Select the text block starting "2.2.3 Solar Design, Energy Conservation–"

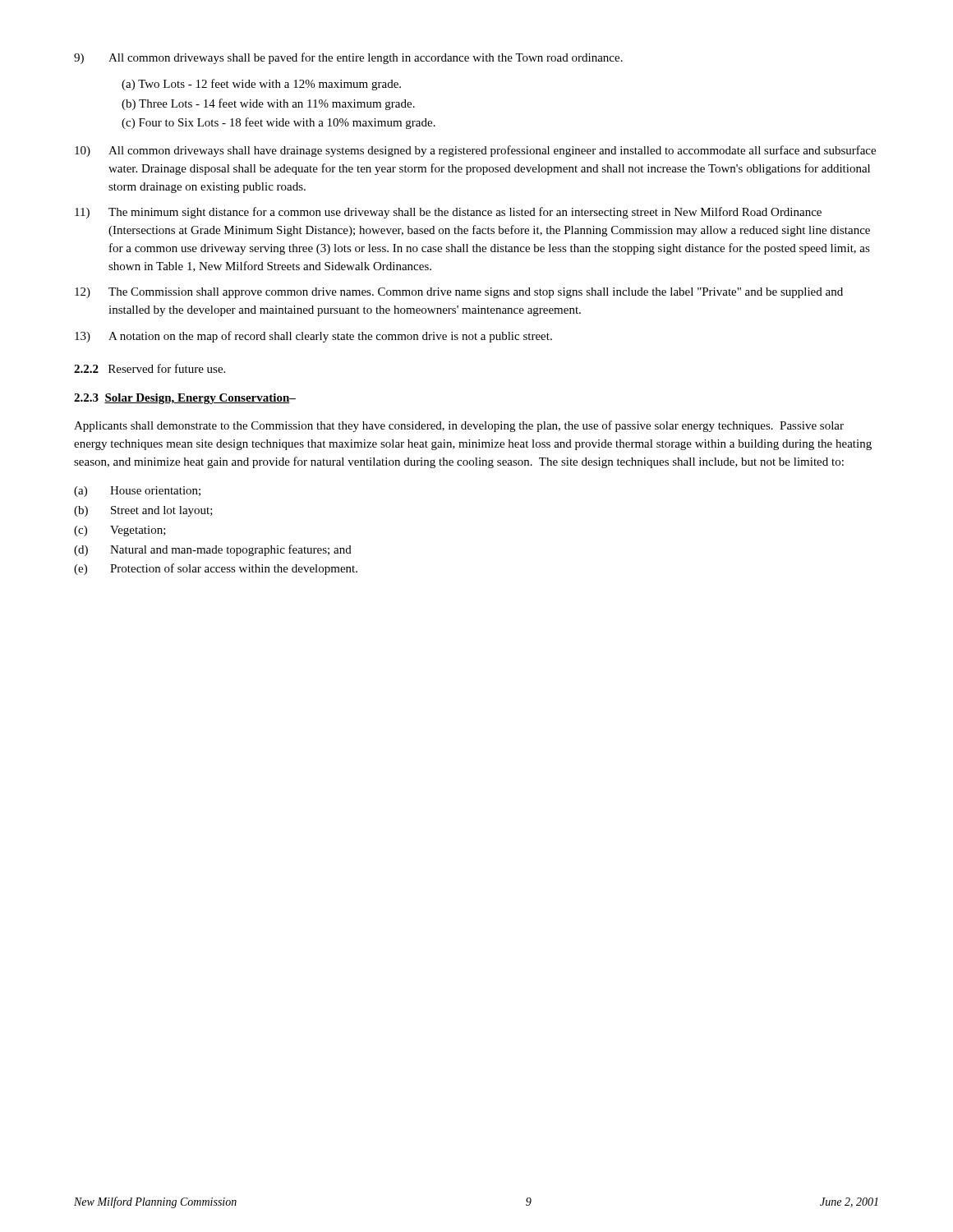(185, 398)
